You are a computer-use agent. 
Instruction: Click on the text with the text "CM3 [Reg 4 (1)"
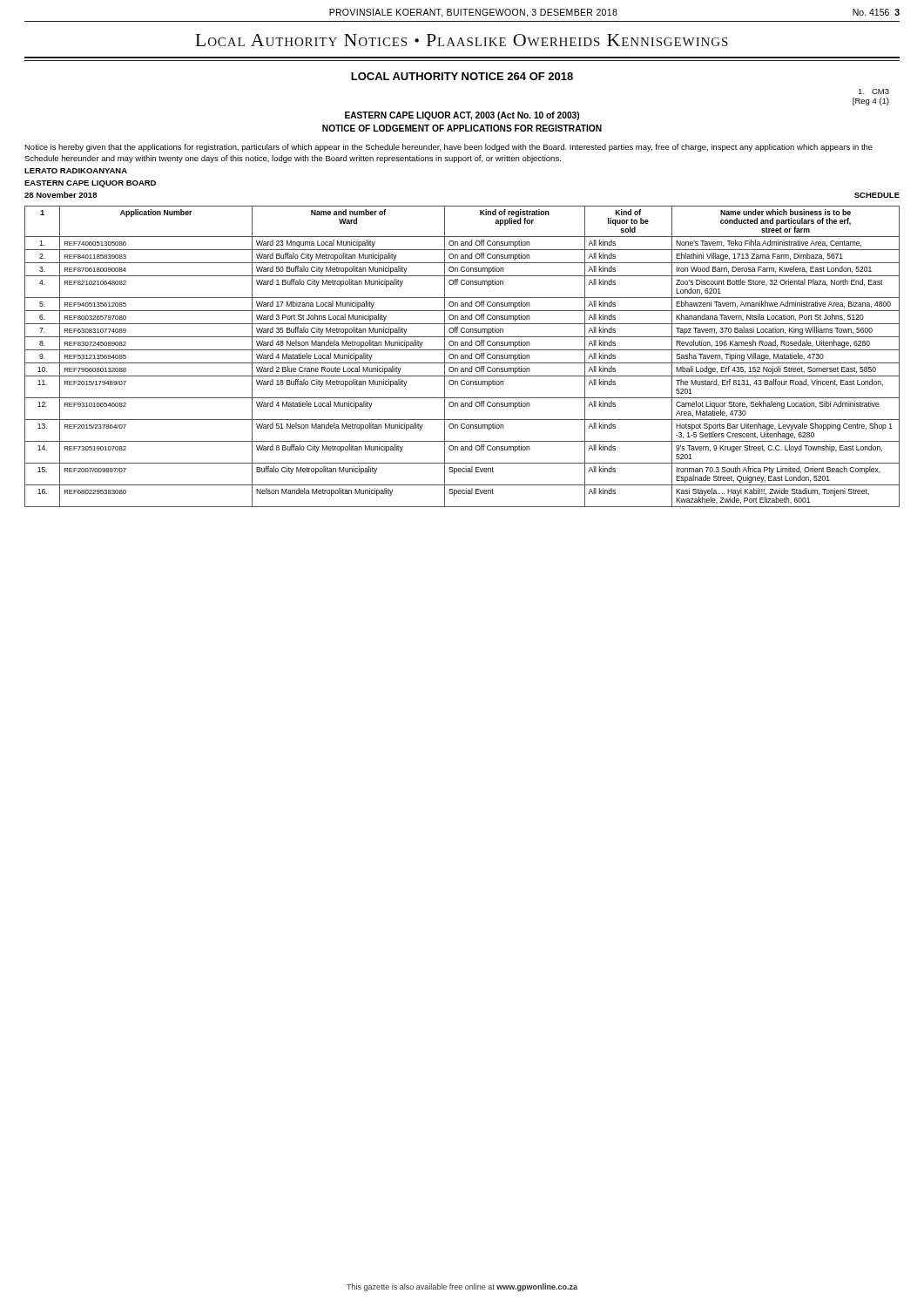[871, 96]
